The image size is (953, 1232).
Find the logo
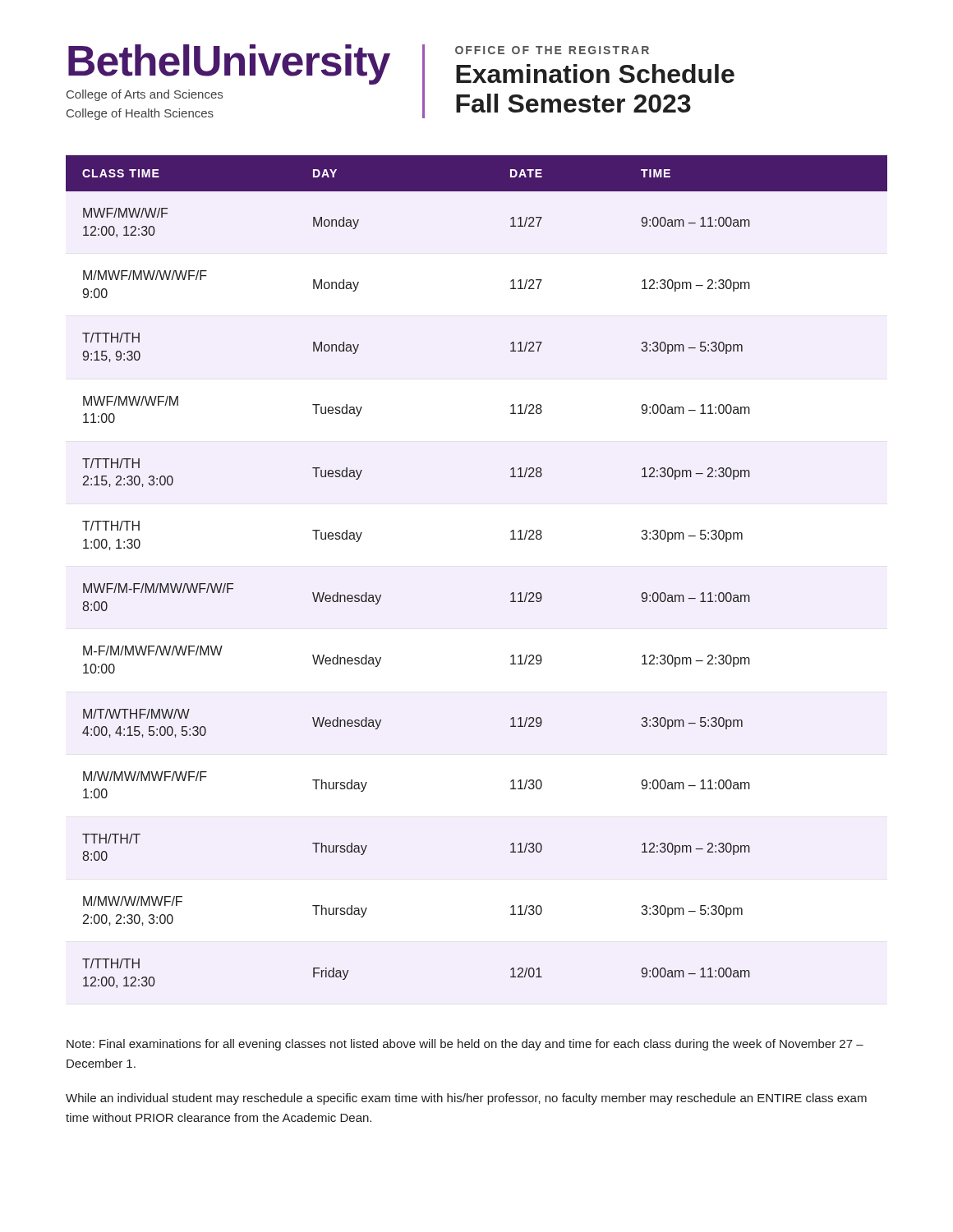pos(476,81)
